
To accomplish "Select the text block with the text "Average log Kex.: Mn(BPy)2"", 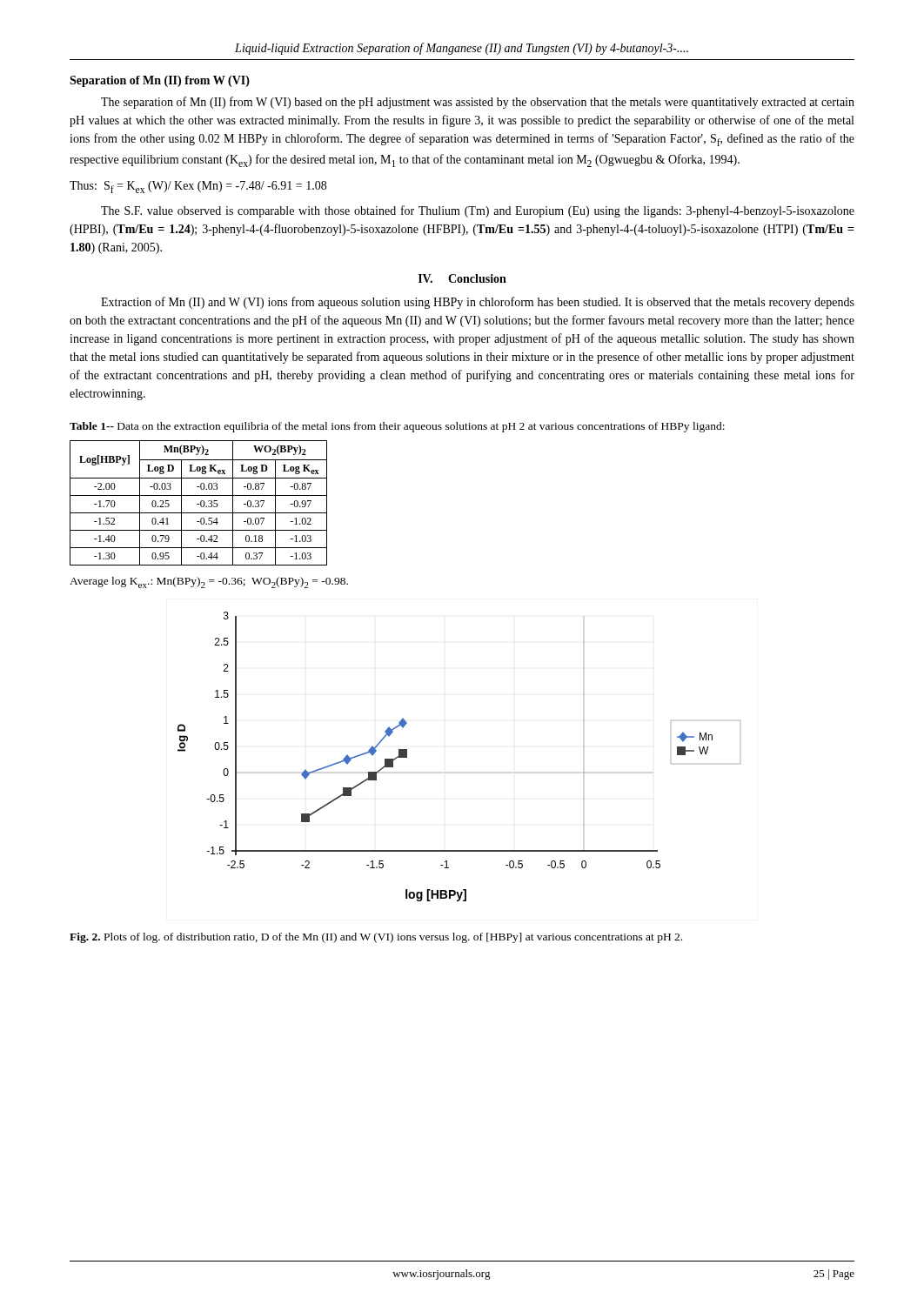I will [209, 582].
